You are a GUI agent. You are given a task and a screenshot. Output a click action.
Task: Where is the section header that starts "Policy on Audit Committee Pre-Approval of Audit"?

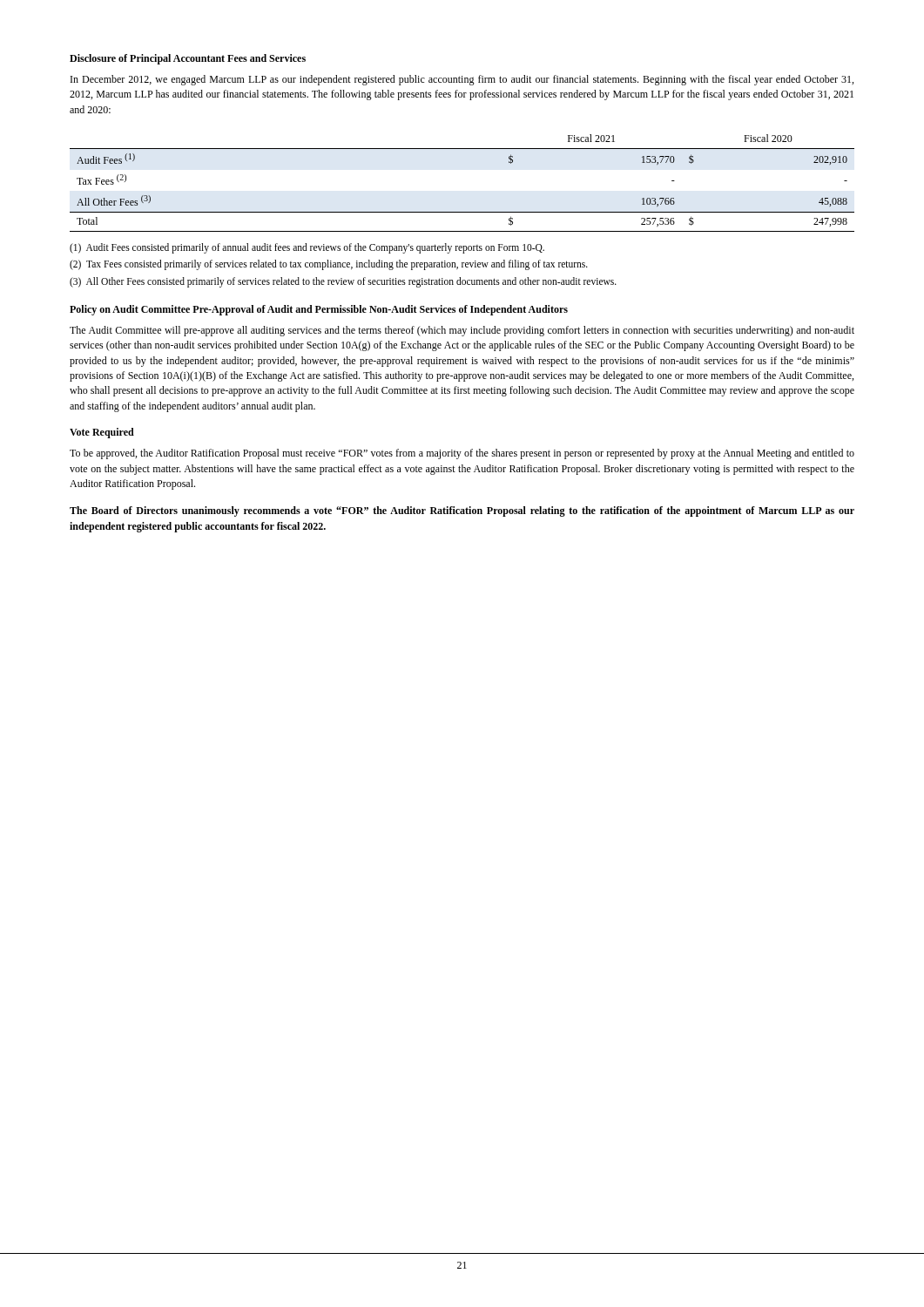319,309
